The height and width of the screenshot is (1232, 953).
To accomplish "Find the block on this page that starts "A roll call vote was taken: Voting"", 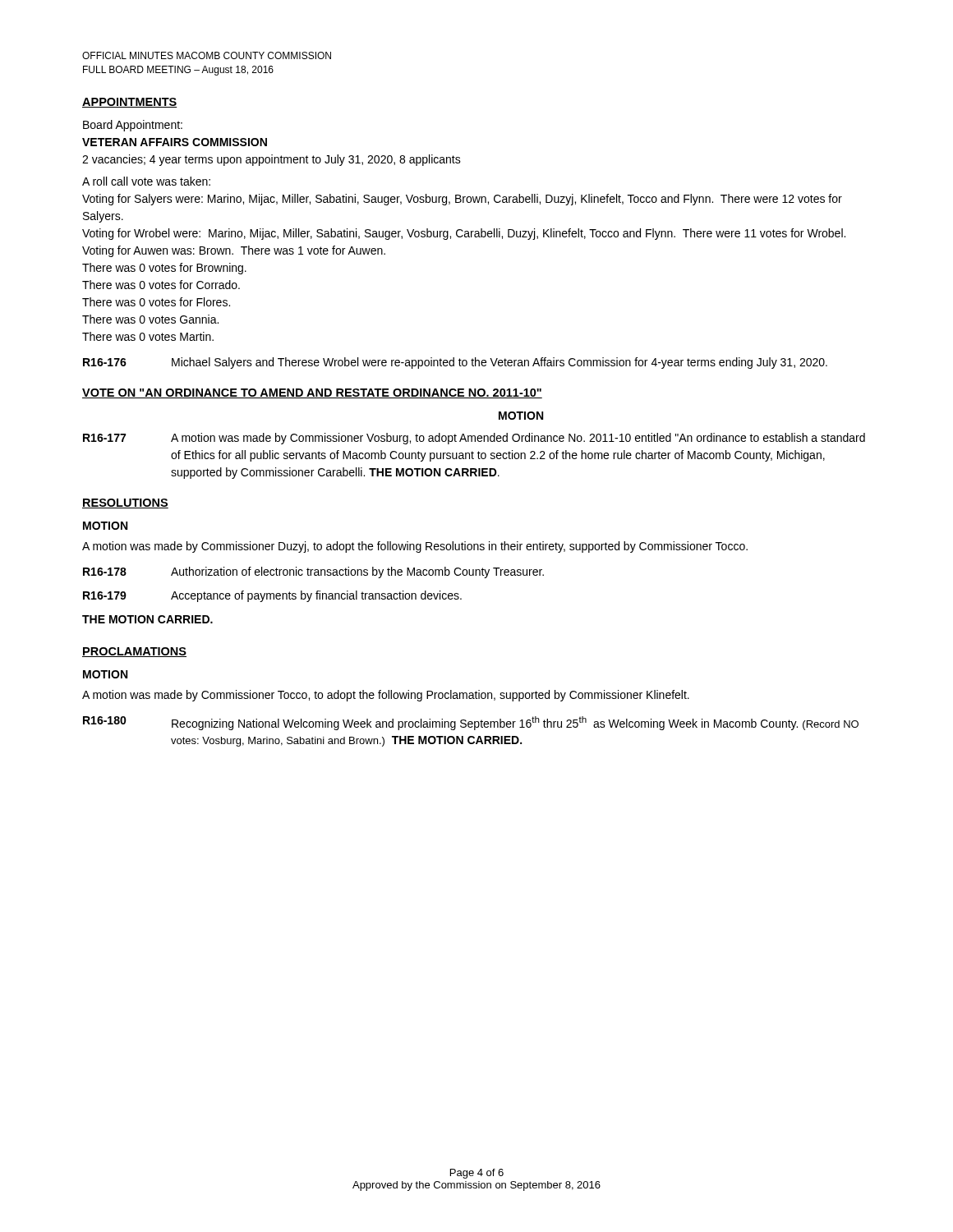I will (x=146, y=181).
